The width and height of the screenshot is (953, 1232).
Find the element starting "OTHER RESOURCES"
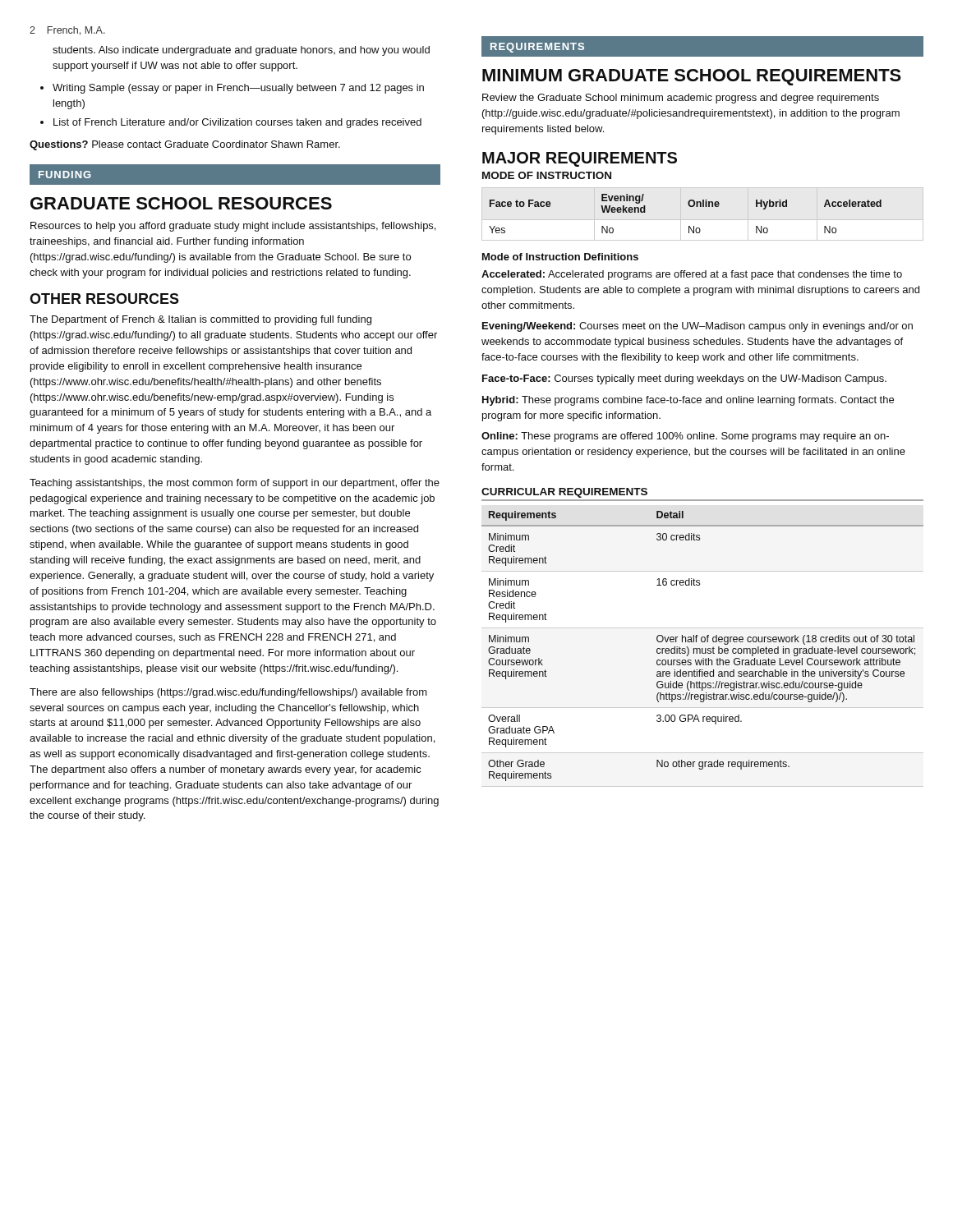(104, 299)
